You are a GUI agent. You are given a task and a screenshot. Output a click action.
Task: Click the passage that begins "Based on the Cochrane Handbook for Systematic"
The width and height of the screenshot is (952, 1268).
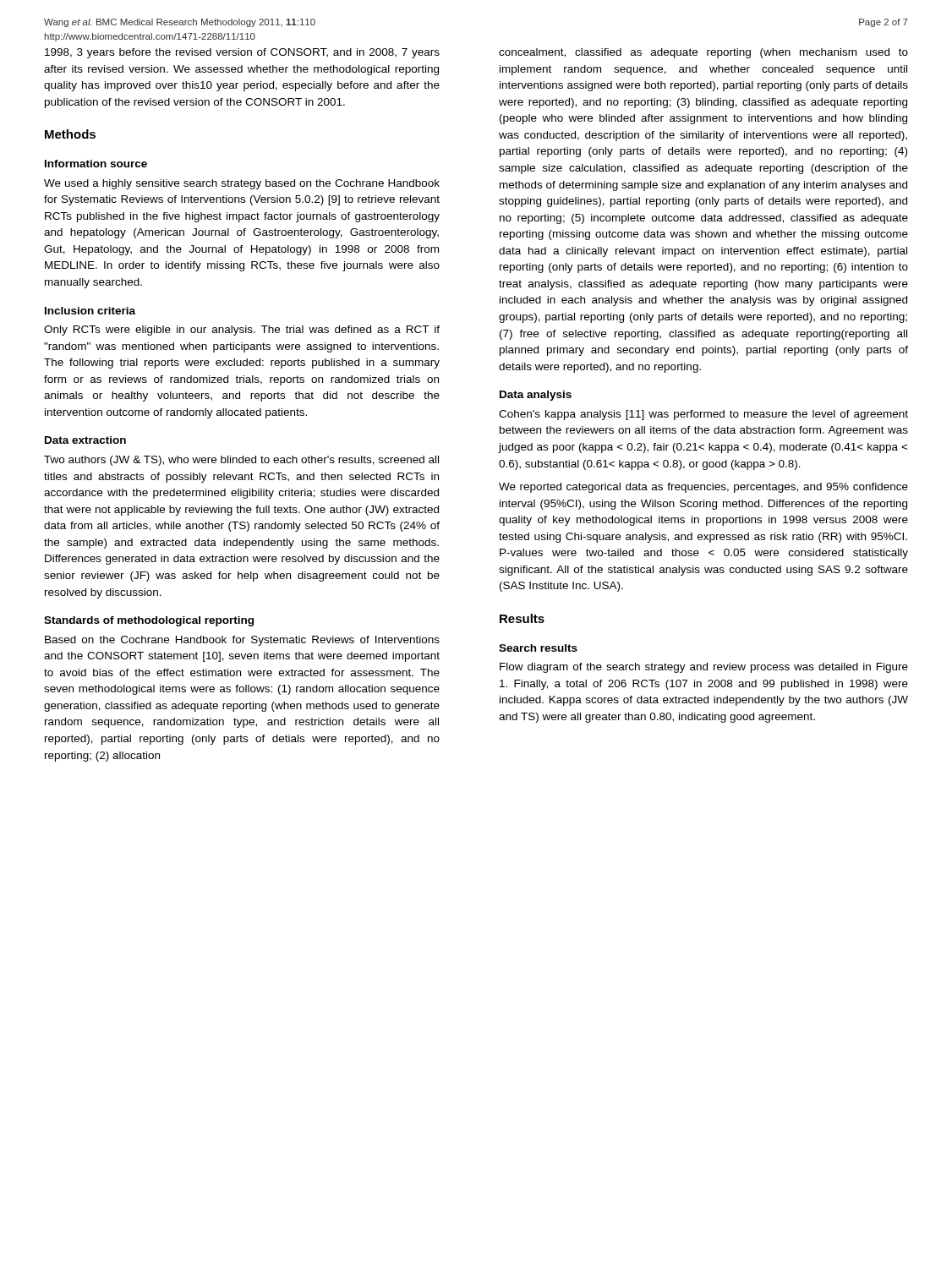pyautogui.click(x=242, y=697)
